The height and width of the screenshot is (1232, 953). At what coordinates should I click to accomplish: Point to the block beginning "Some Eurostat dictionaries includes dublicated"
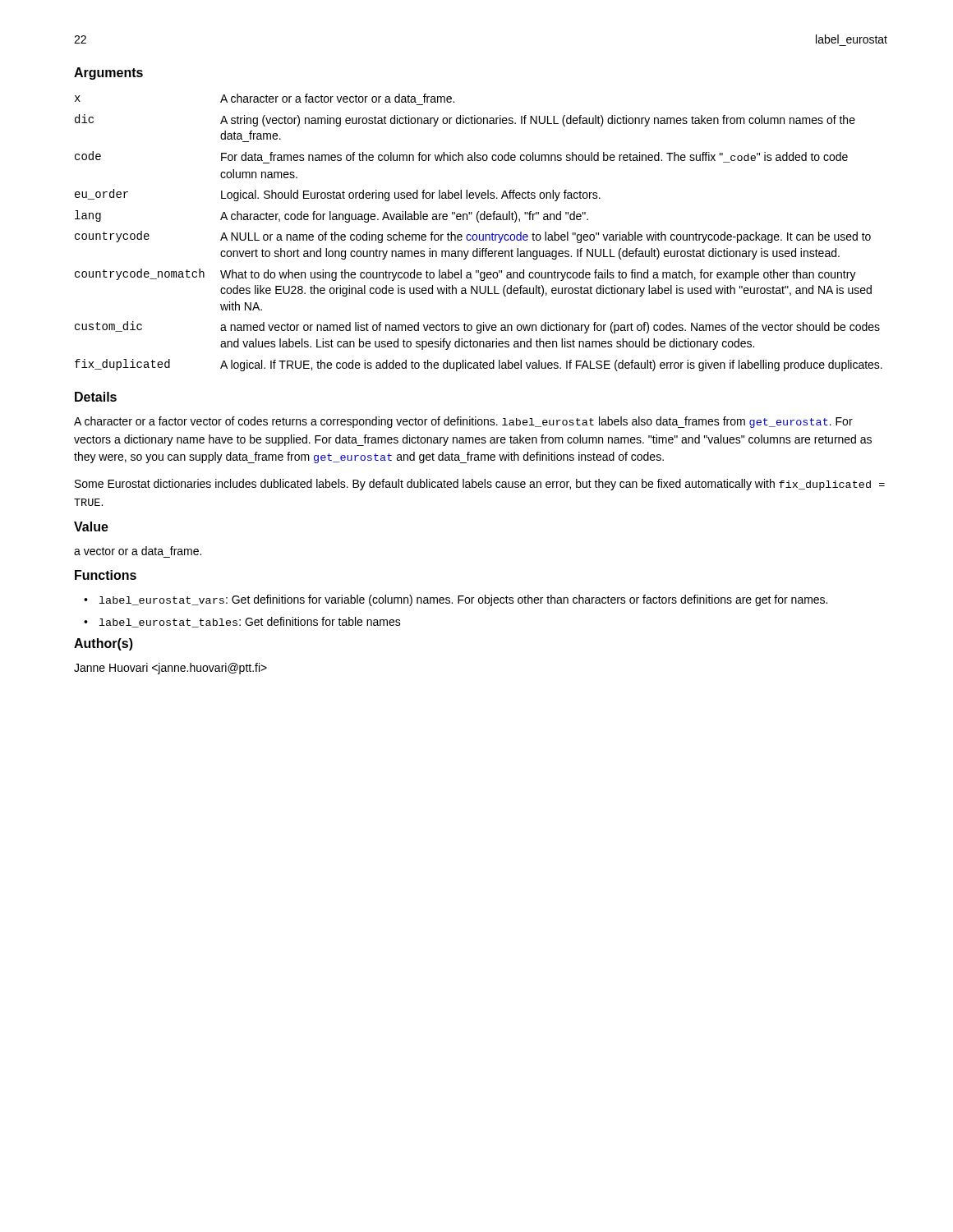(480, 493)
